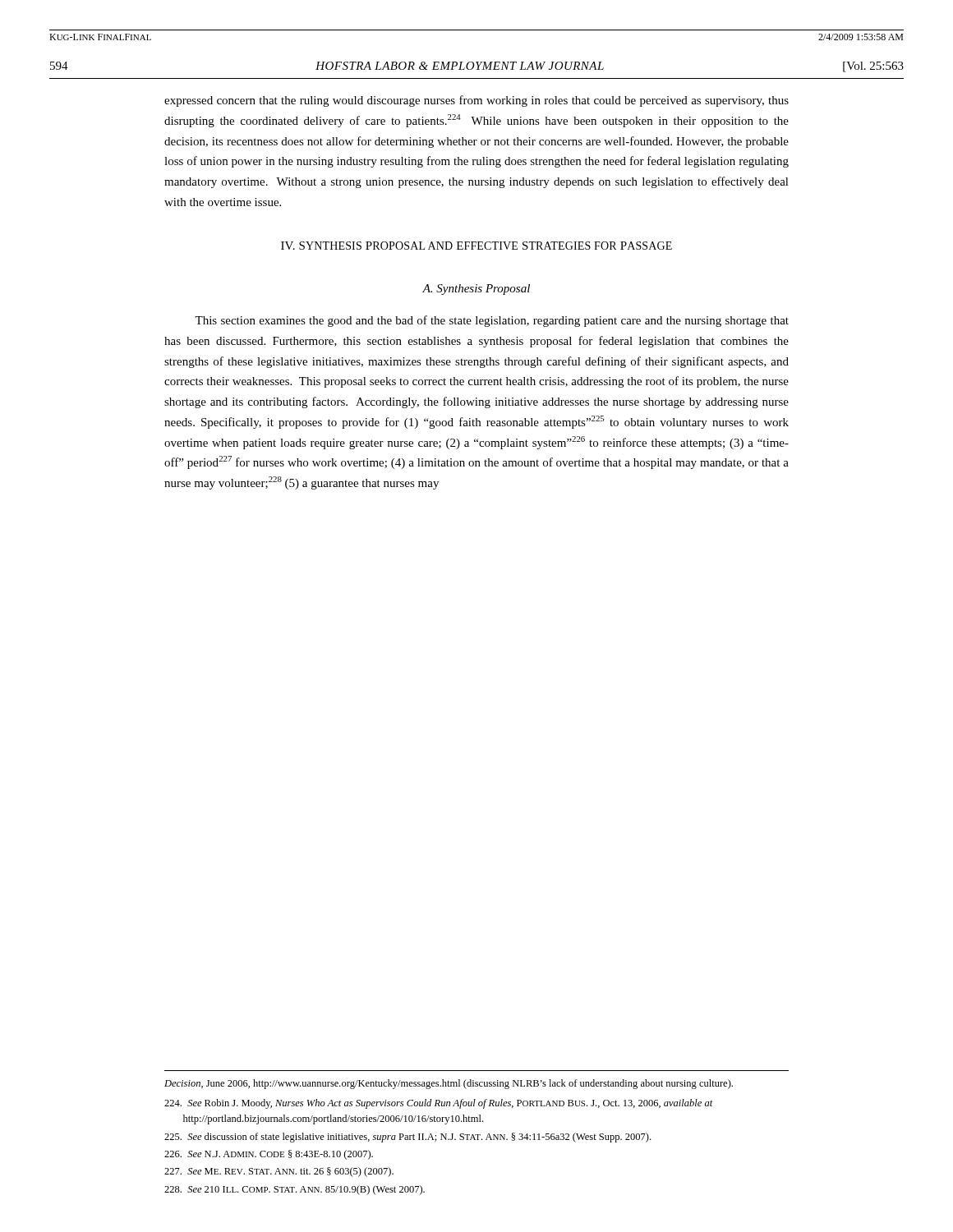The width and height of the screenshot is (953, 1232).
Task: Point to "See N.J. ADMIN. CODE § 8:43E-8.10 (2007)."
Action: point(269,1154)
